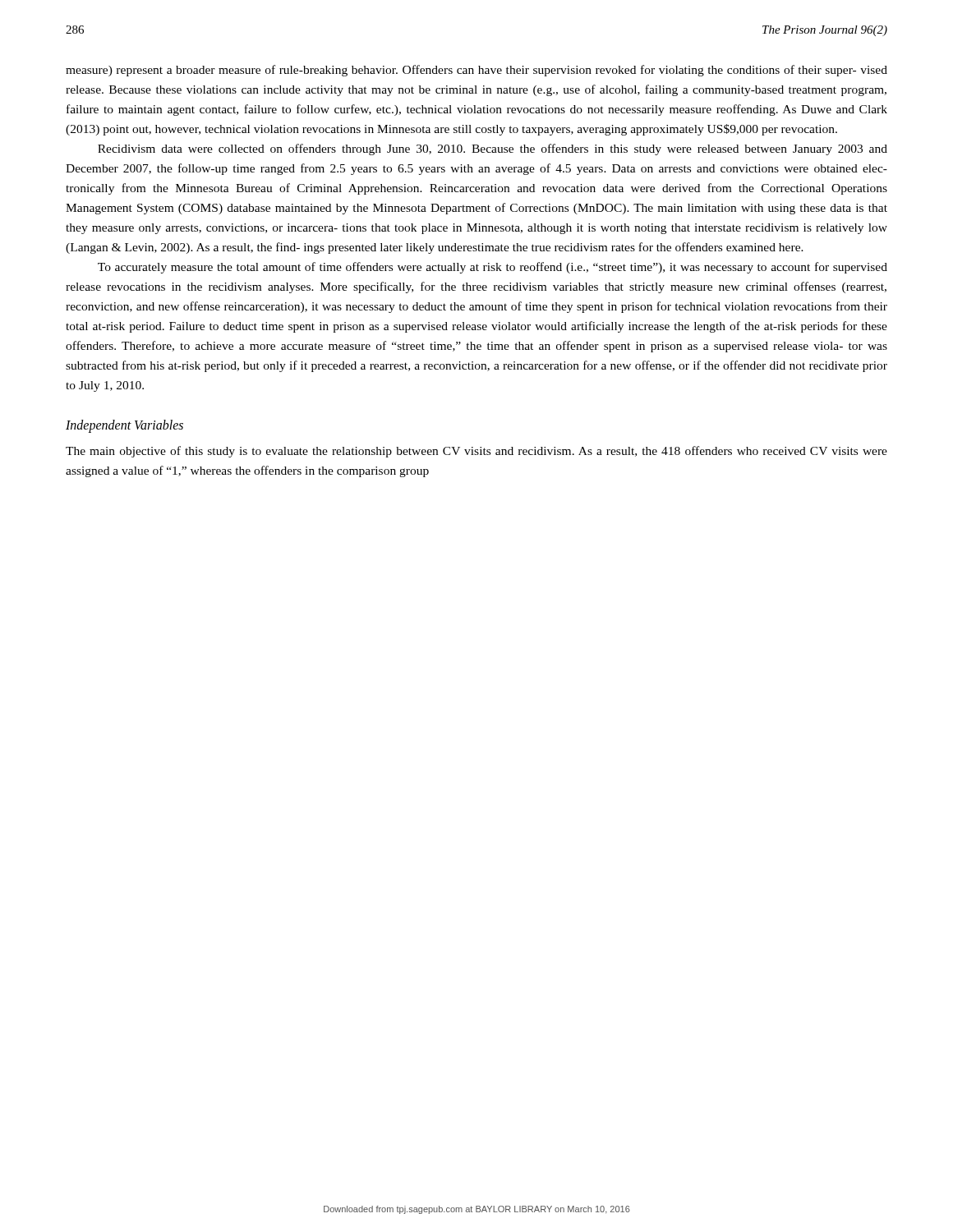Select the block starting "measure) represent a"
The height and width of the screenshot is (1232, 953).
point(476,99)
